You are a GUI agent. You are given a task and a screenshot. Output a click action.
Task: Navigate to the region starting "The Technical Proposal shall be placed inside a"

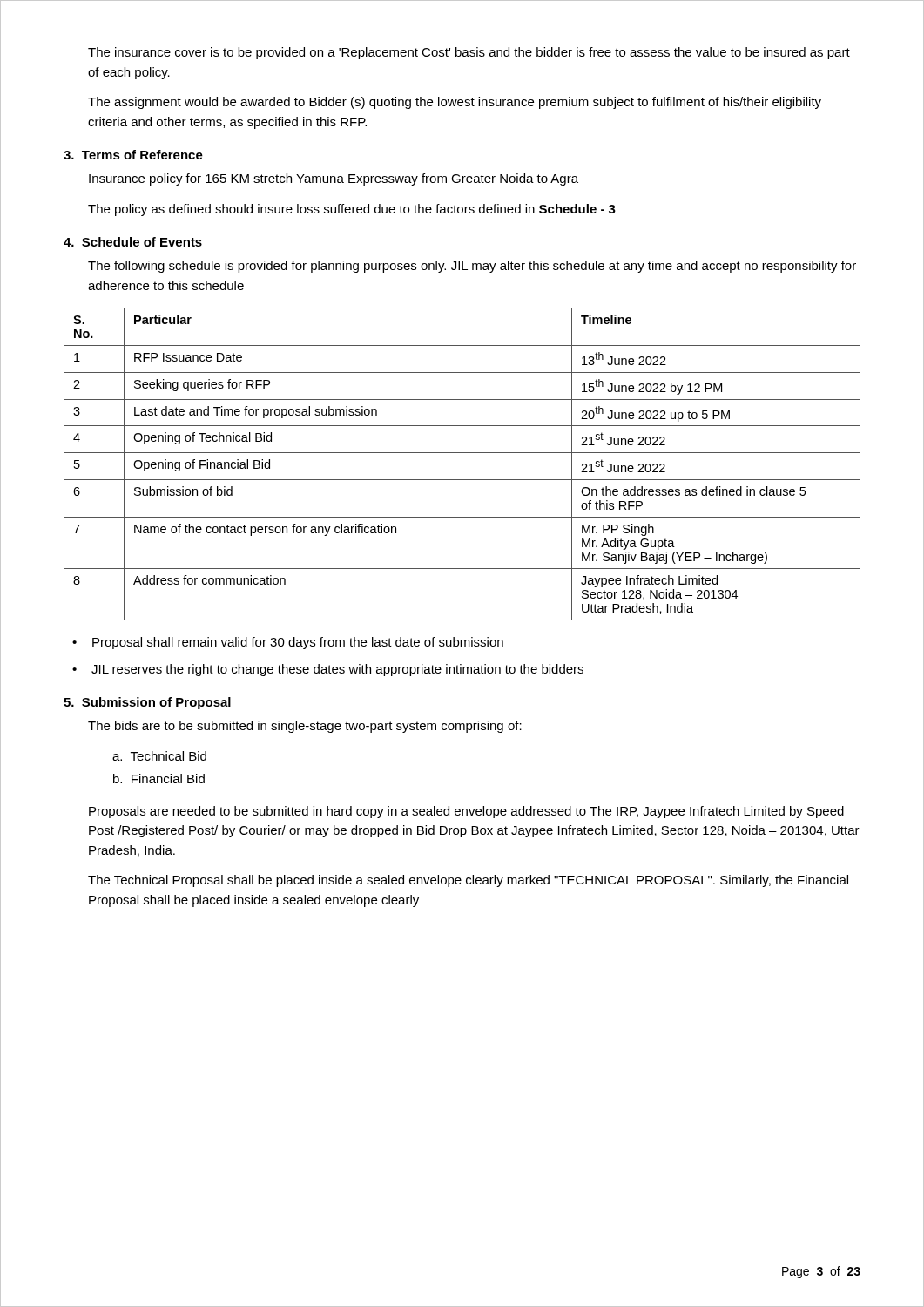(474, 890)
